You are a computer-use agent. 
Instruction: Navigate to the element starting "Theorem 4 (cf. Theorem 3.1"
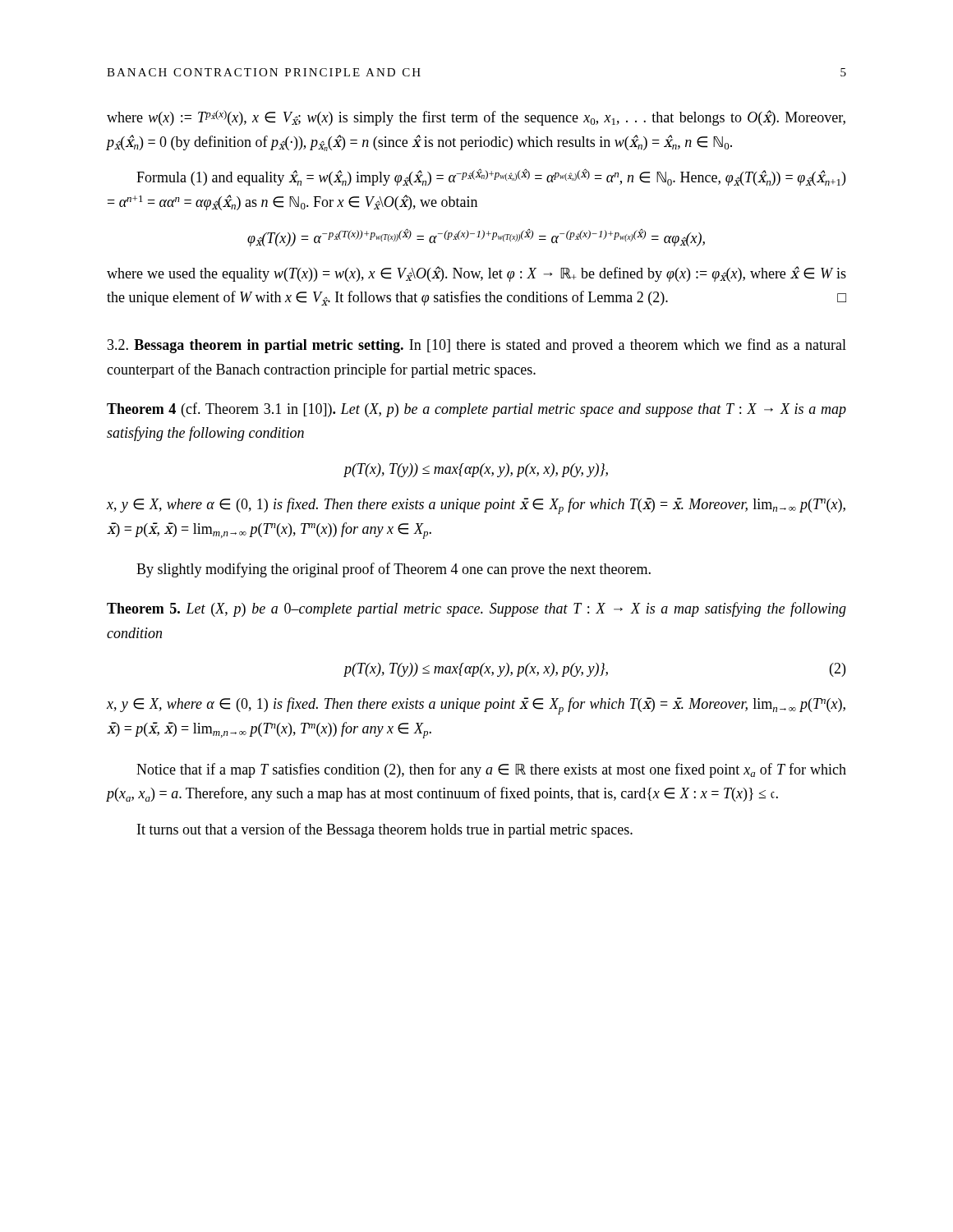pos(476,421)
